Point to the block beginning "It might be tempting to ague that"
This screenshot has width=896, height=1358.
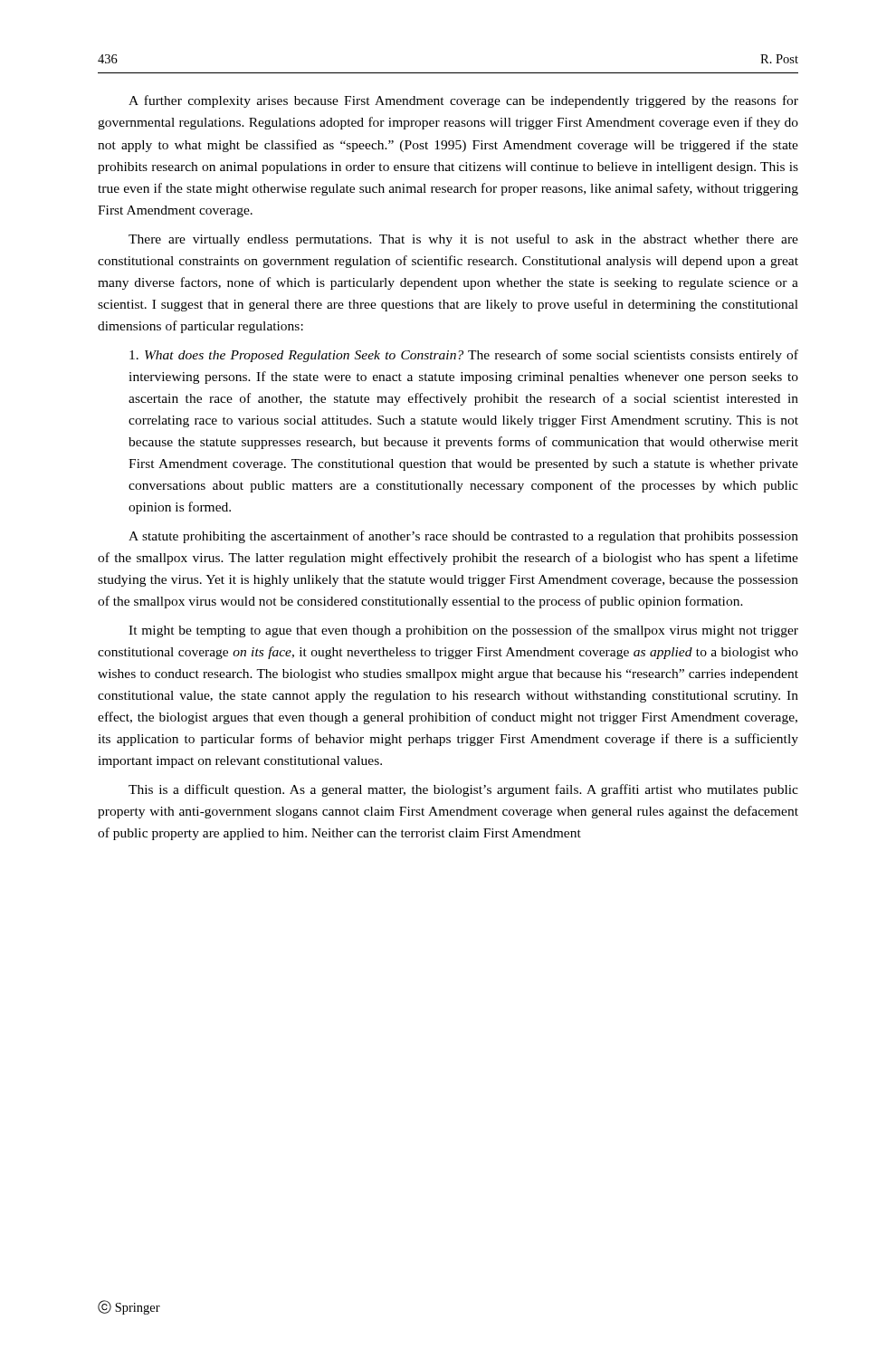point(448,695)
